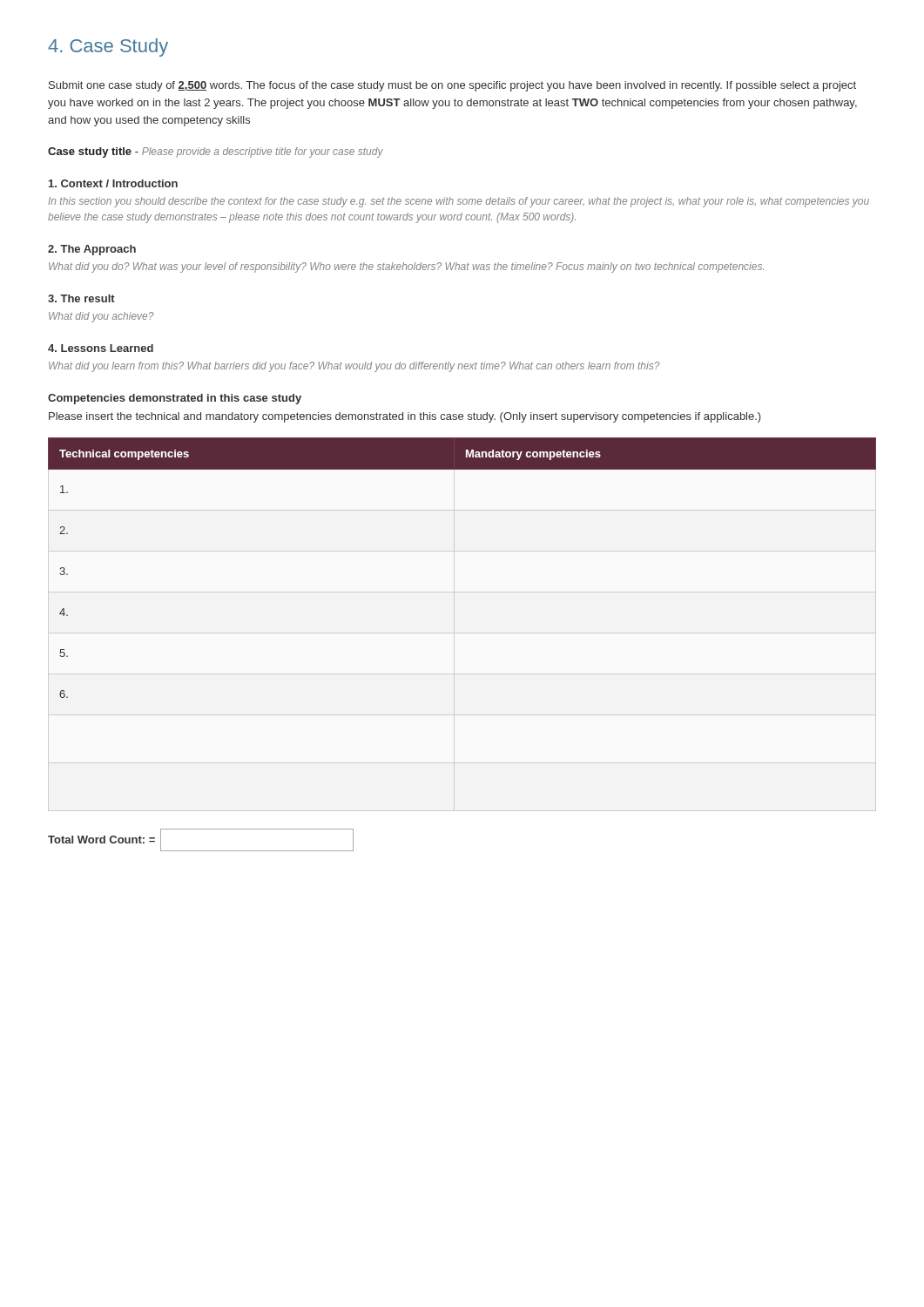Find the text block starting "Competencies demonstrated in"
This screenshot has width=924, height=1307.
175,399
